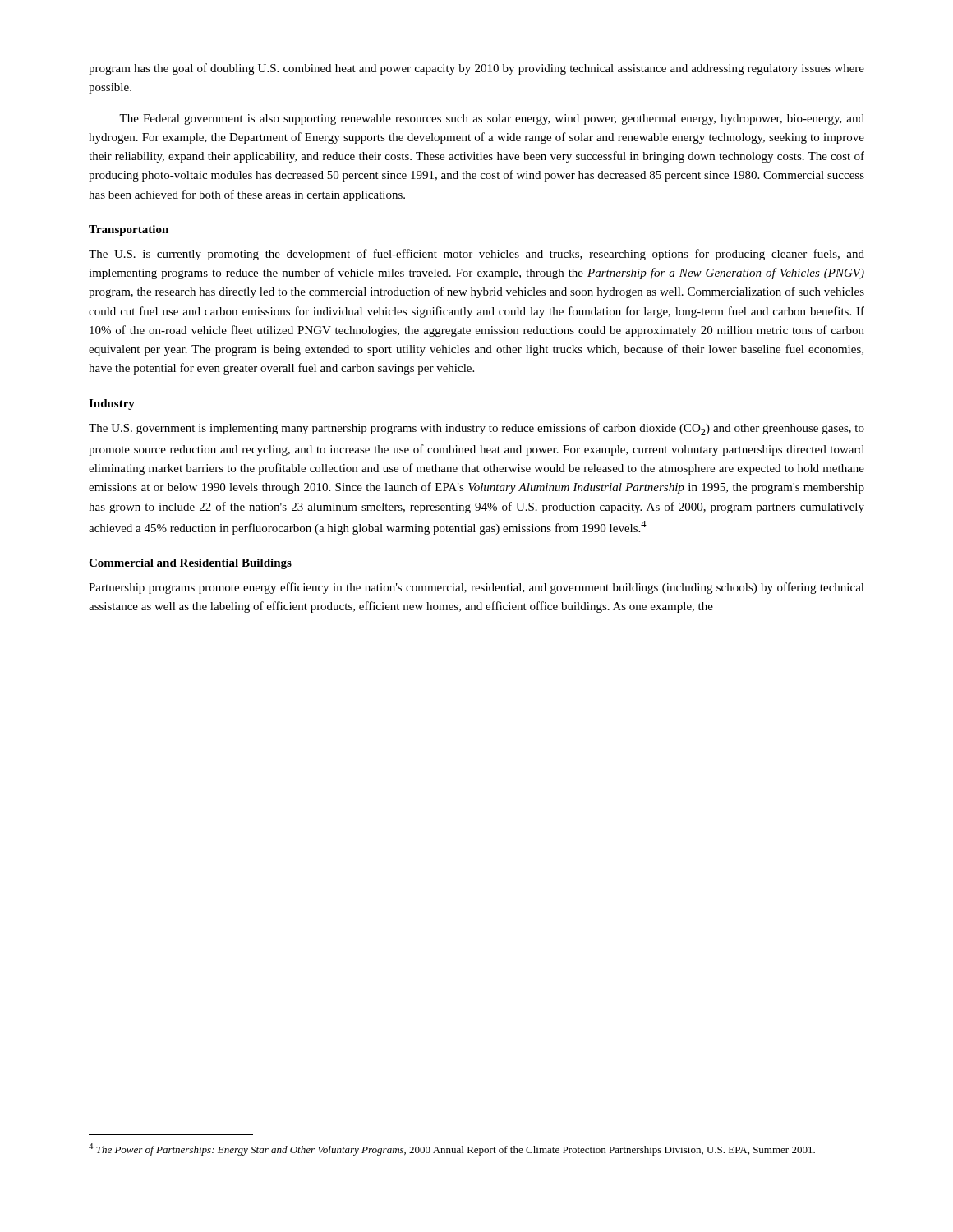Screen dimensions: 1232x953
Task: Locate the text block starting "Commercial and Residential Buildings"
Action: (x=190, y=563)
